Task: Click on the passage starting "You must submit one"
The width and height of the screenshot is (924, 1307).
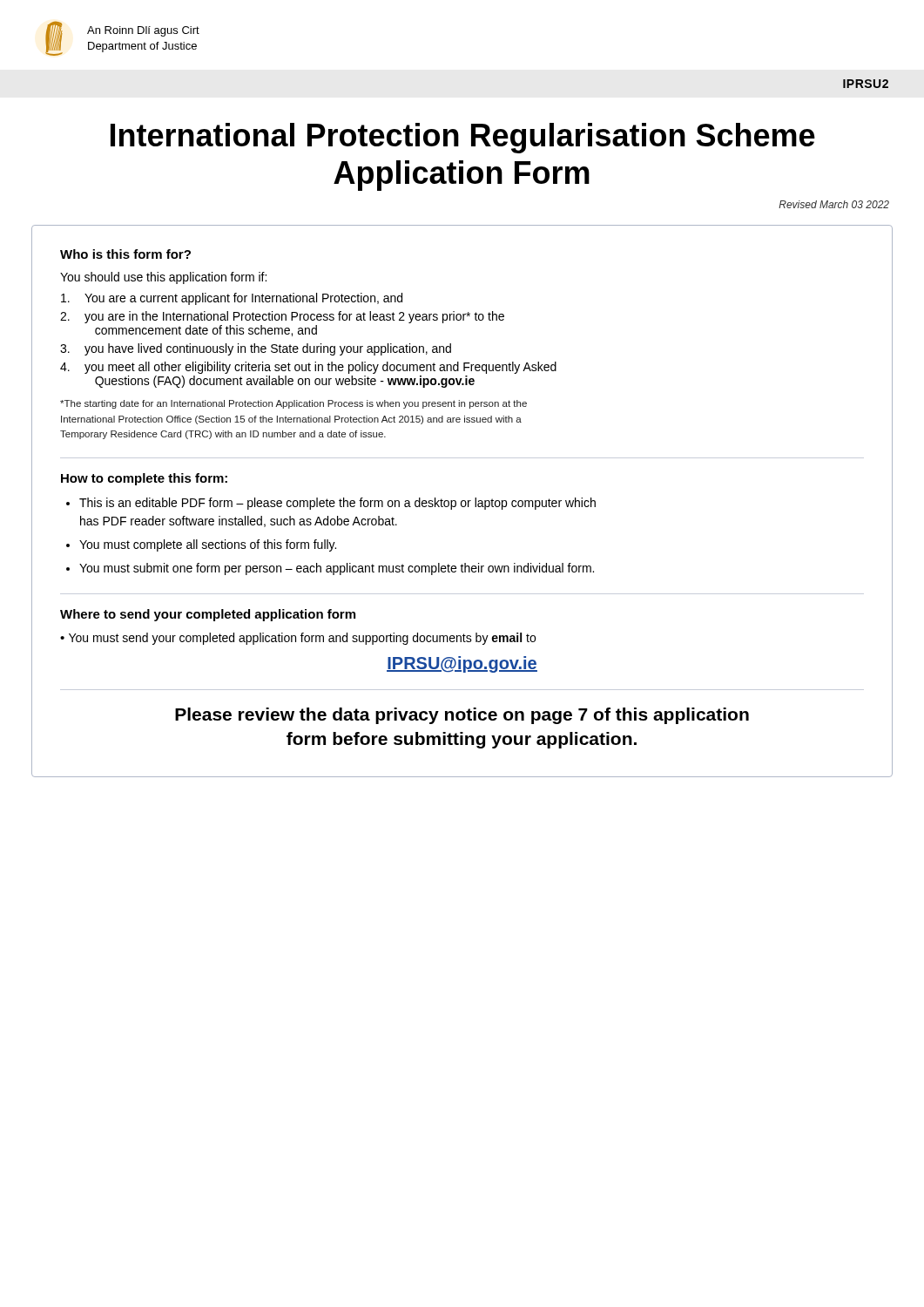Action: coord(337,568)
